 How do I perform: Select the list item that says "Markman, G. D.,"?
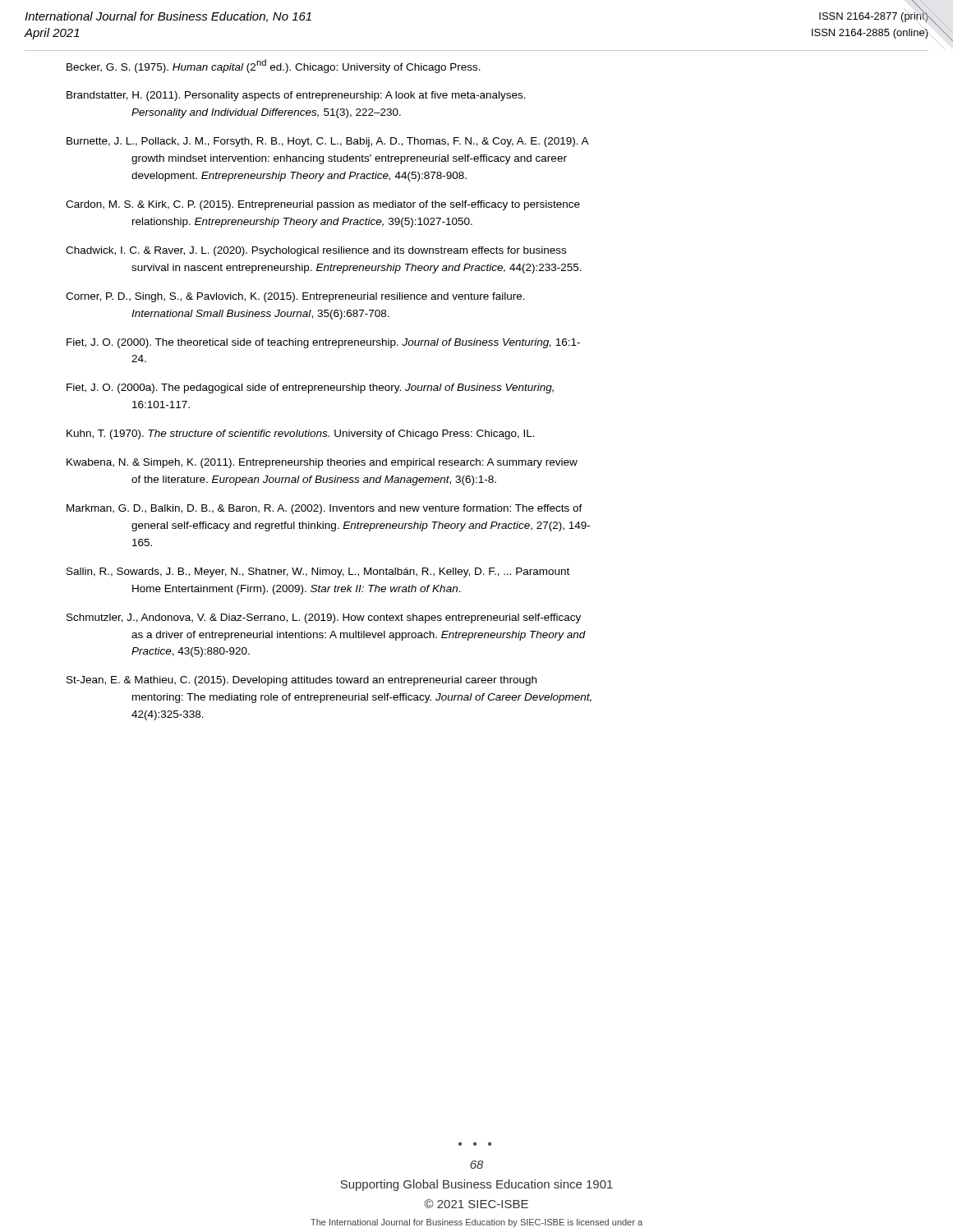(485, 527)
